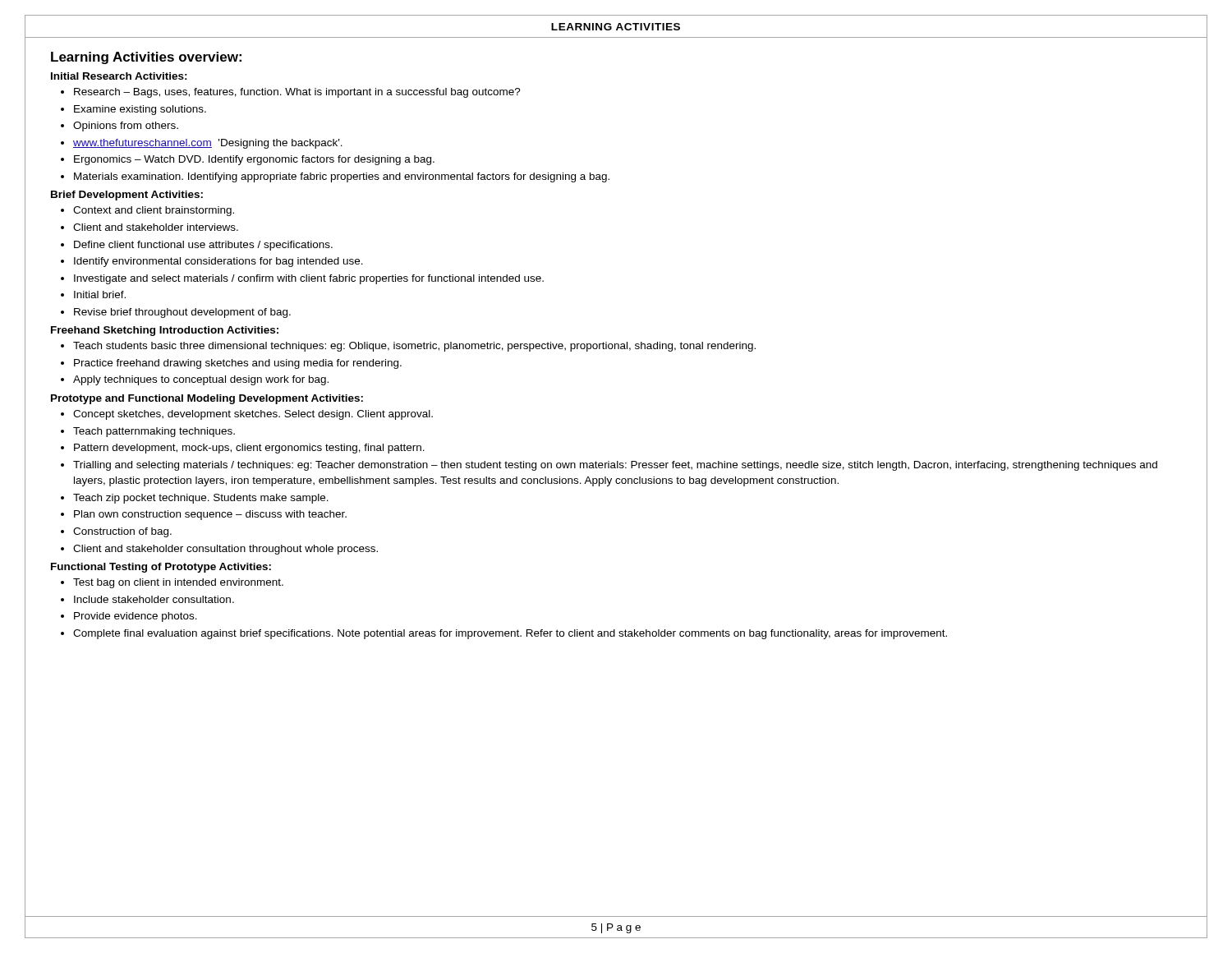Screen dimensions: 953x1232
Task: Select the element starting "Investigate and select"
Action: click(309, 278)
